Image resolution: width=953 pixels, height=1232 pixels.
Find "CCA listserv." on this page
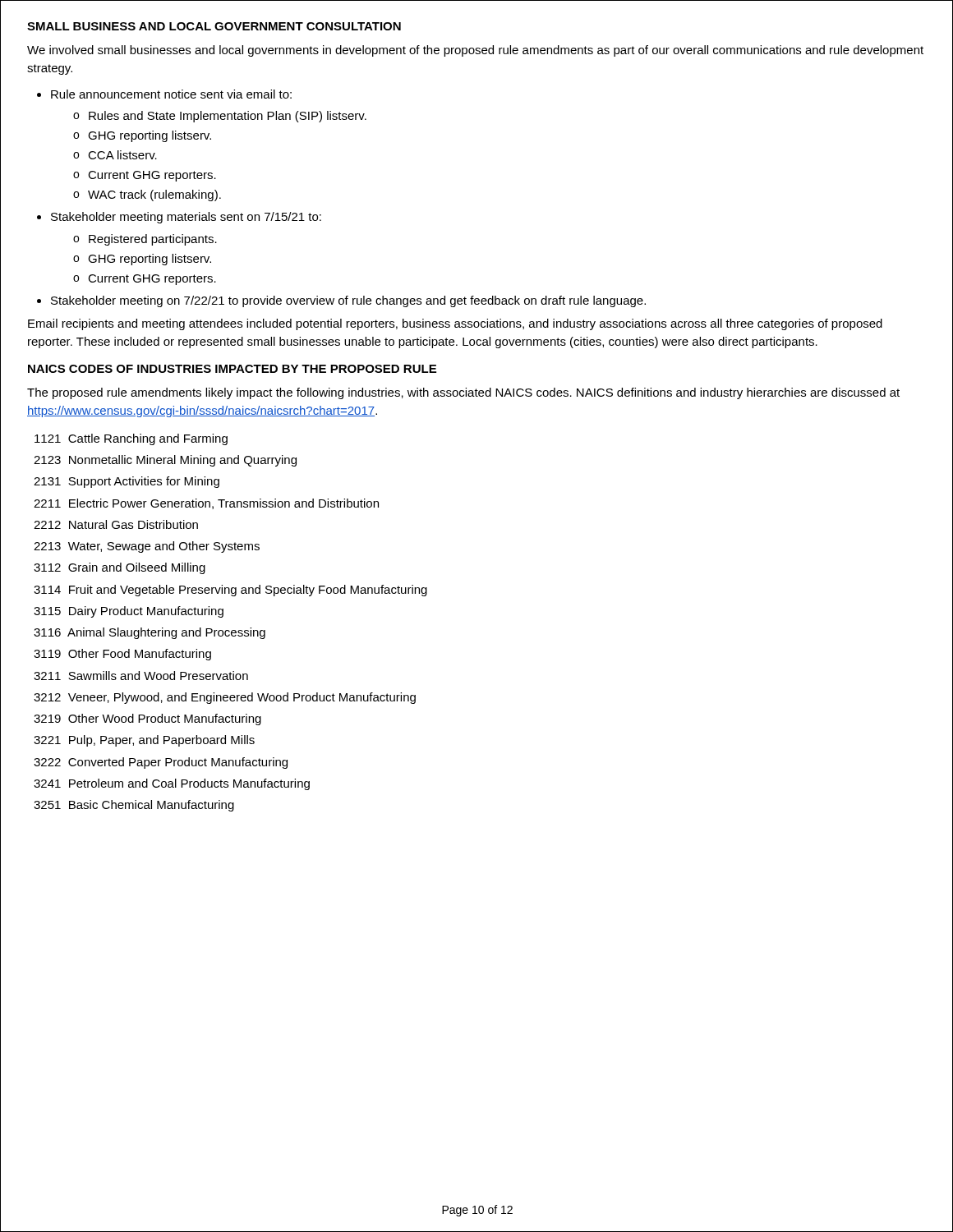[x=123, y=155]
